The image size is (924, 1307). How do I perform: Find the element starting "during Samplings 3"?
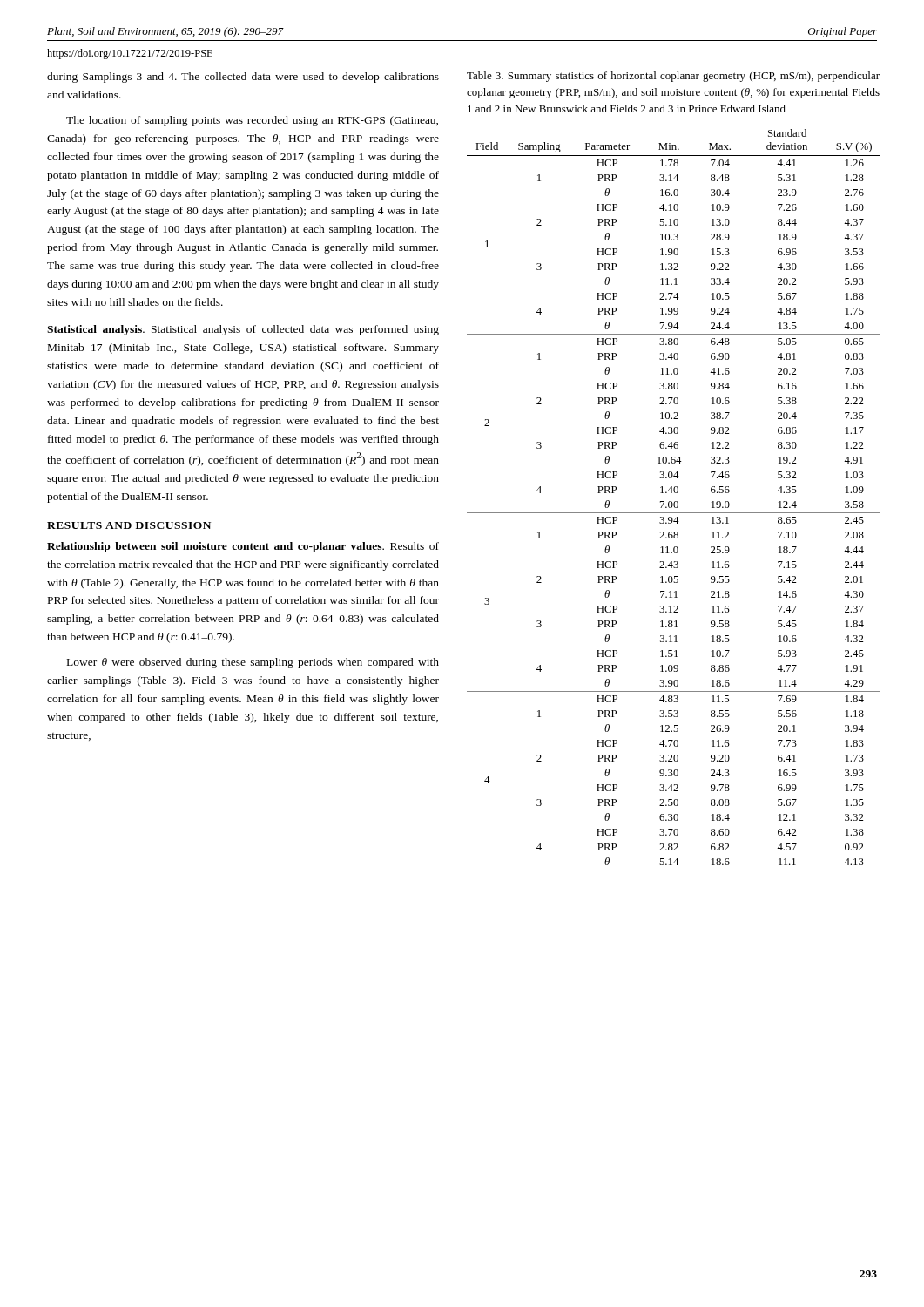pos(243,190)
